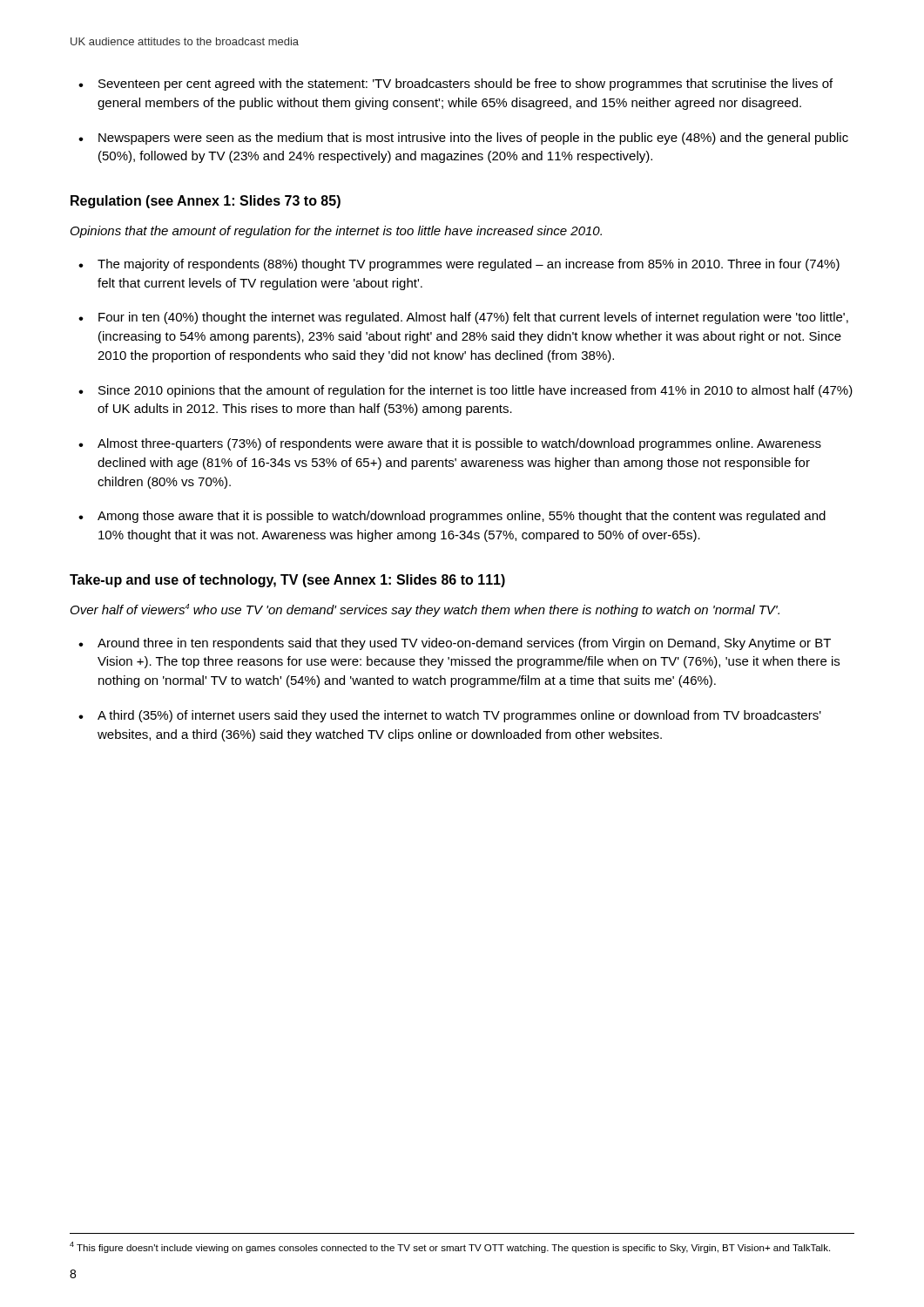The image size is (924, 1307).
Task: Click on the region starting "• Among those"
Action: 466,525
